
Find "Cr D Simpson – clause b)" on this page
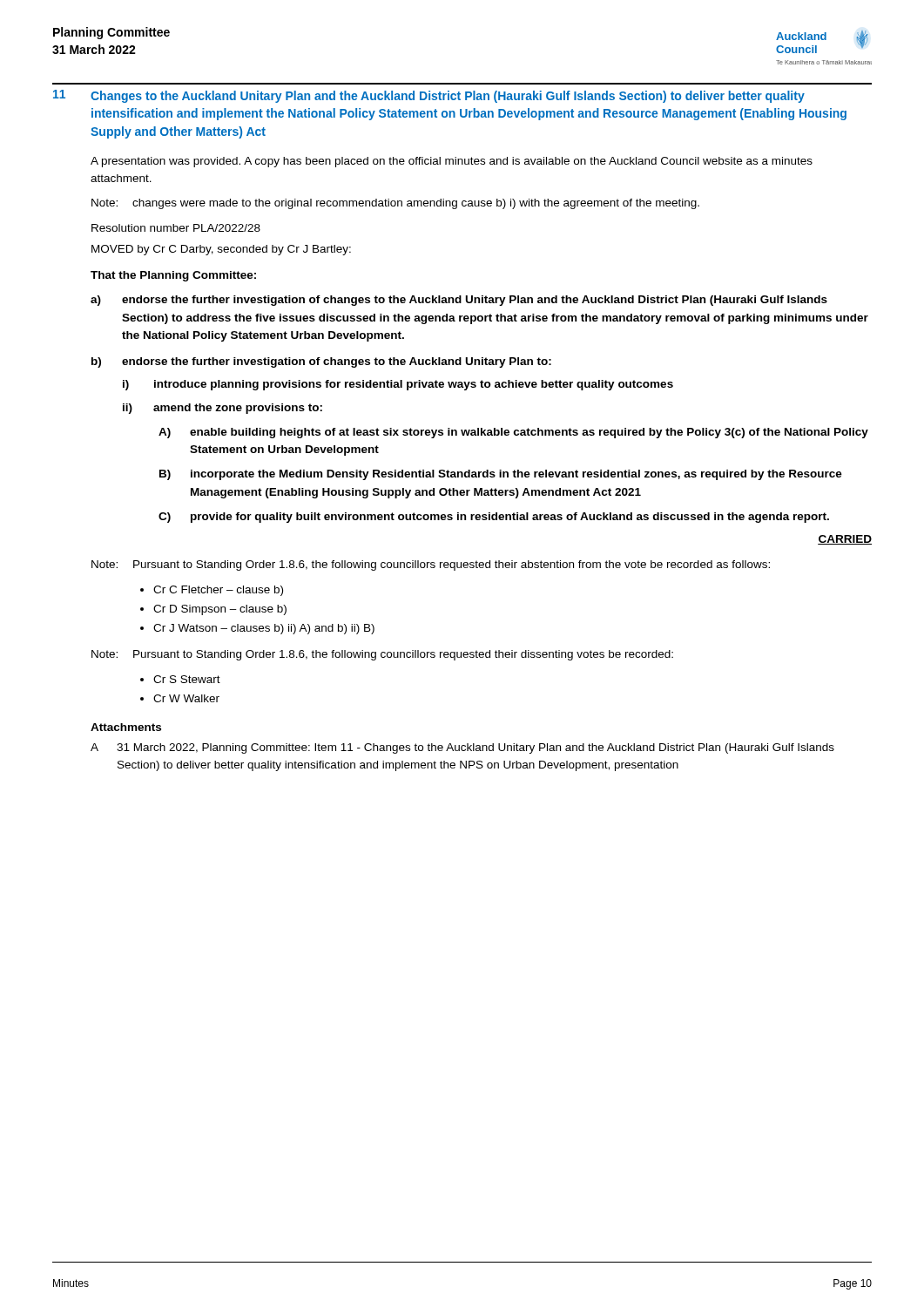[220, 609]
